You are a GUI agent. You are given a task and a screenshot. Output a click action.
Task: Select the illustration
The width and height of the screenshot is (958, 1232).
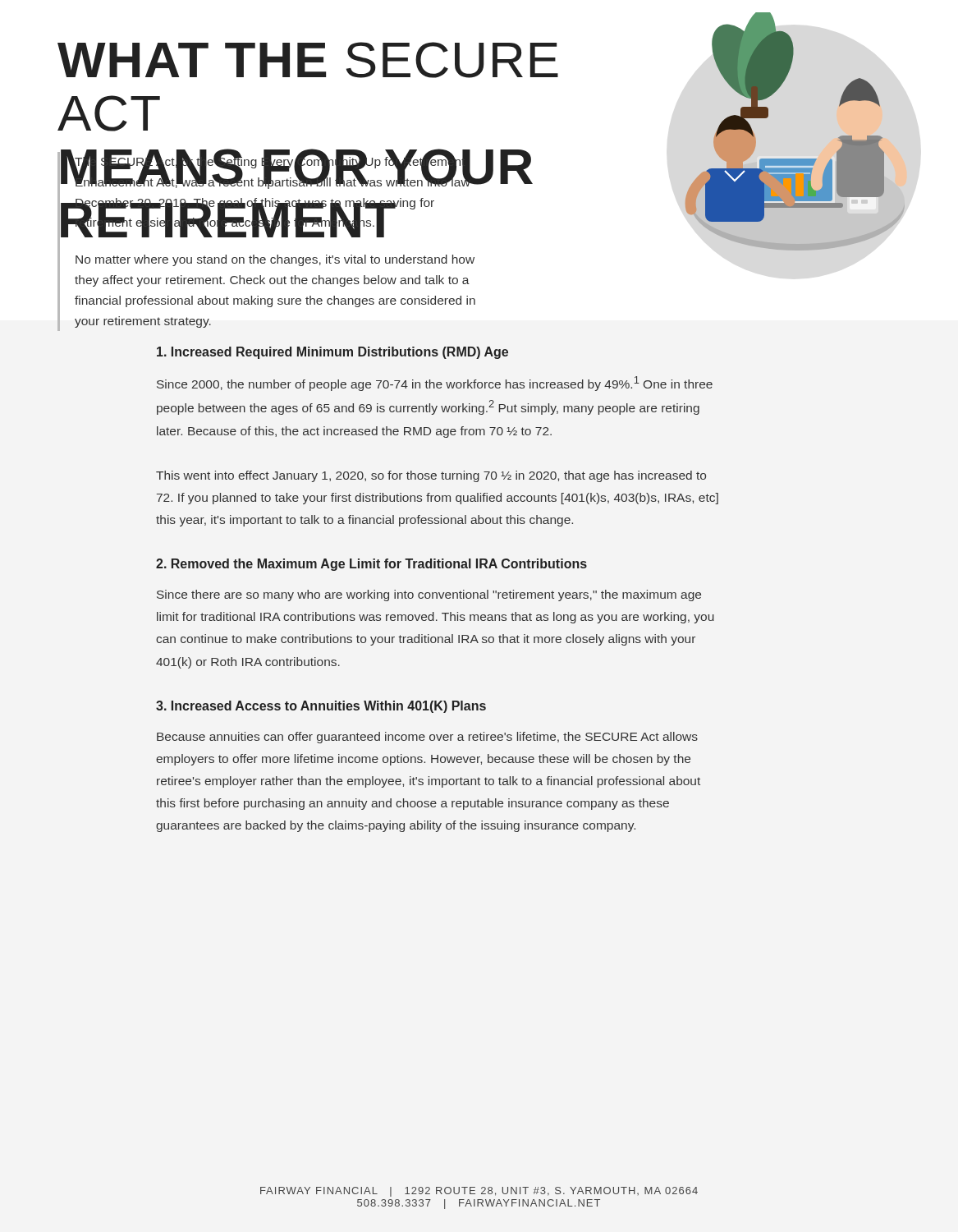click(773, 152)
